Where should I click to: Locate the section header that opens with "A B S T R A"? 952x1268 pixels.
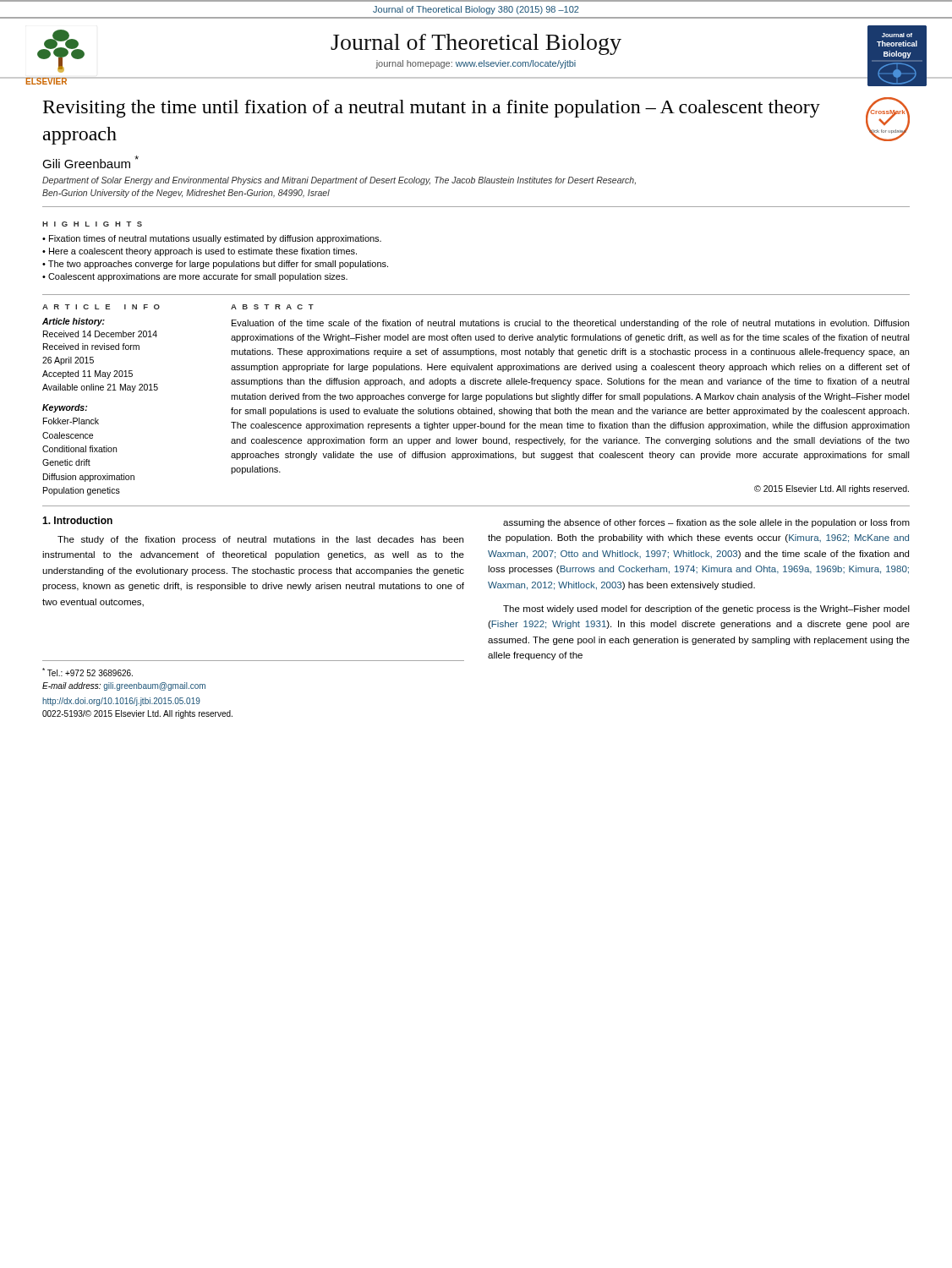[273, 306]
